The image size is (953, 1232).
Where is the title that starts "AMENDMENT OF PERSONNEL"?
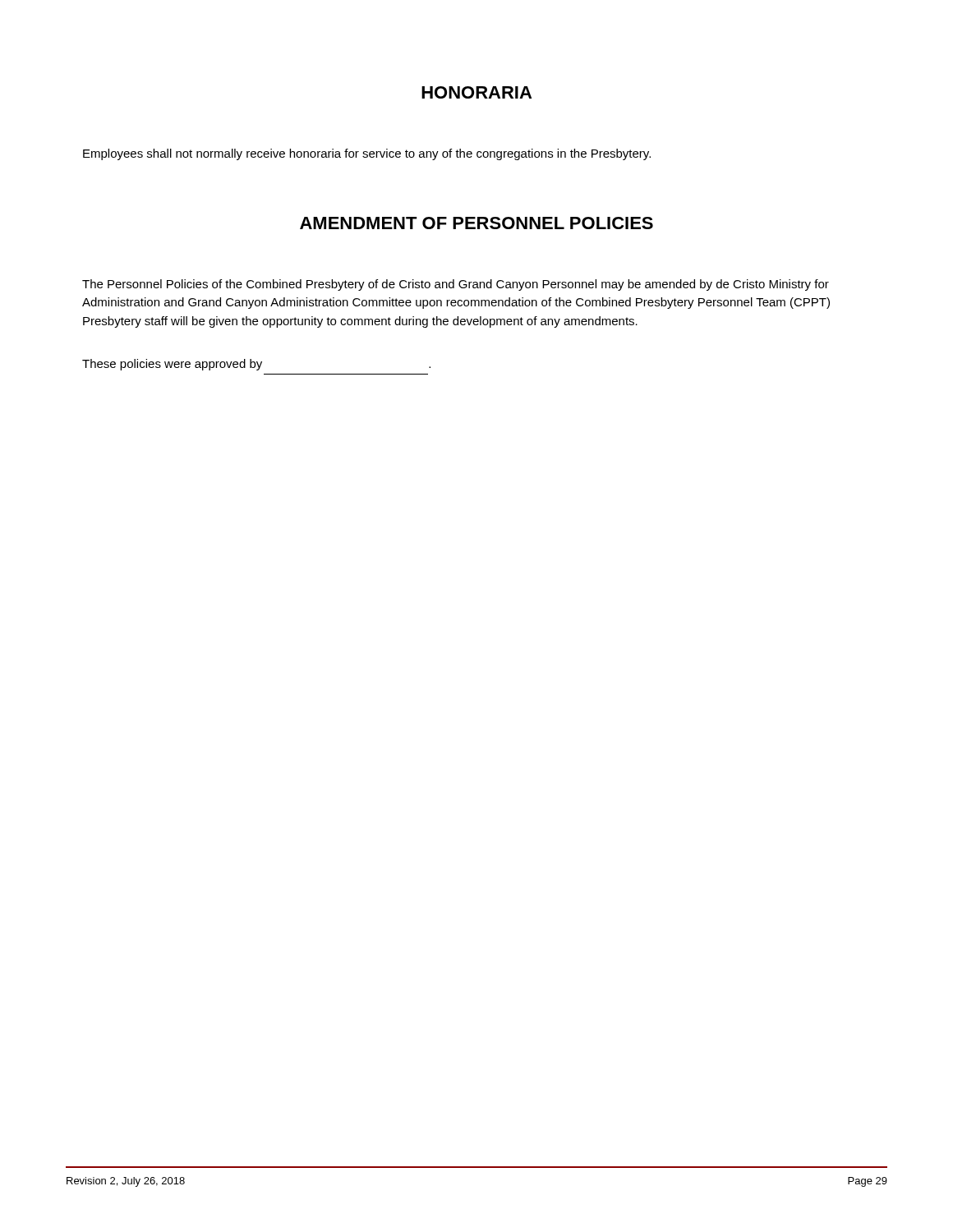(x=476, y=223)
